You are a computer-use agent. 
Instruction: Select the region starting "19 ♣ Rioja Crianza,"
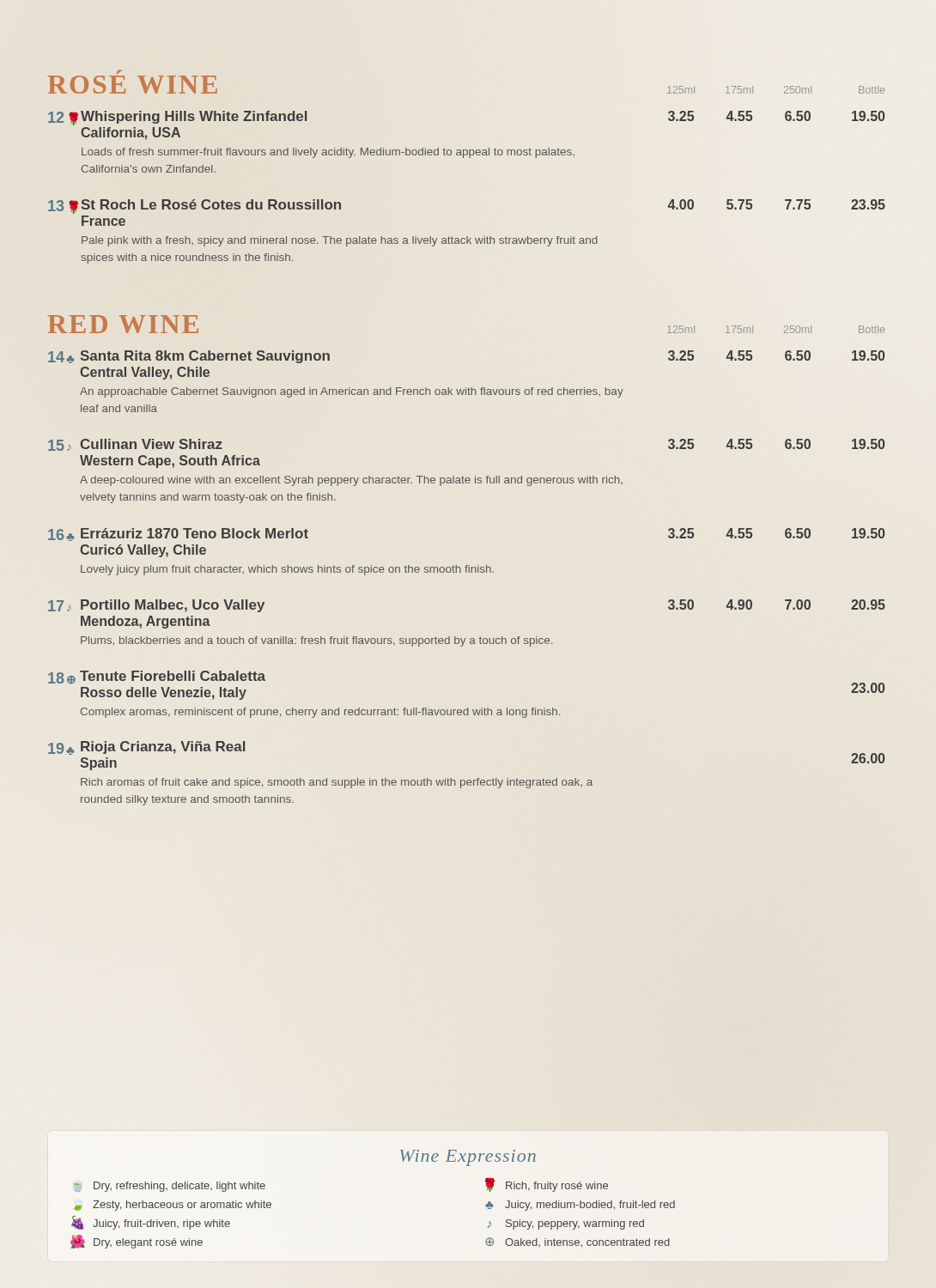click(468, 773)
